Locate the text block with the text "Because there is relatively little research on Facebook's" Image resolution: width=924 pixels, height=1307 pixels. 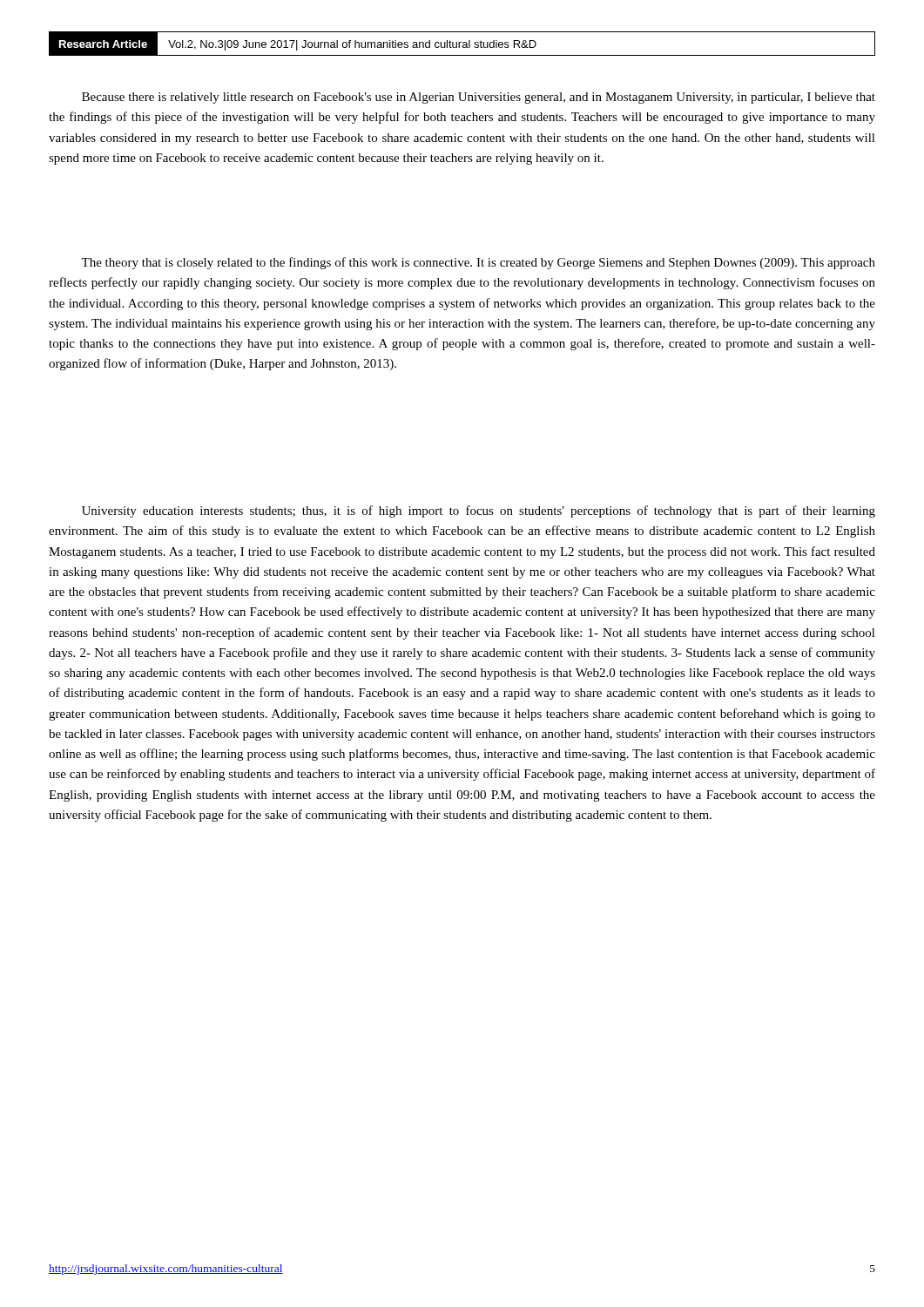pyautogui.click(x=462, y=127)
